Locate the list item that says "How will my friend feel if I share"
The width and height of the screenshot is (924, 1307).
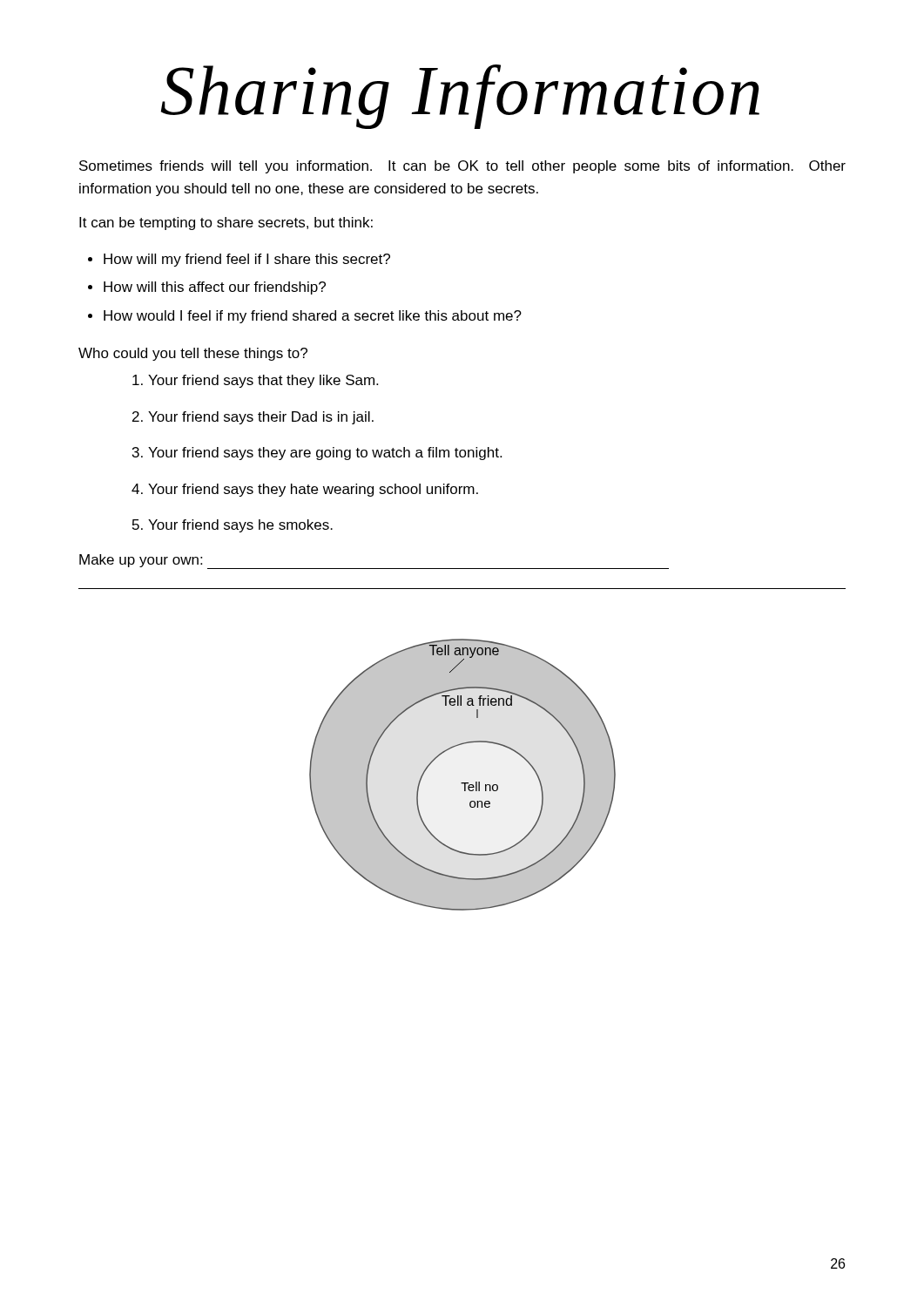[247, 259]
